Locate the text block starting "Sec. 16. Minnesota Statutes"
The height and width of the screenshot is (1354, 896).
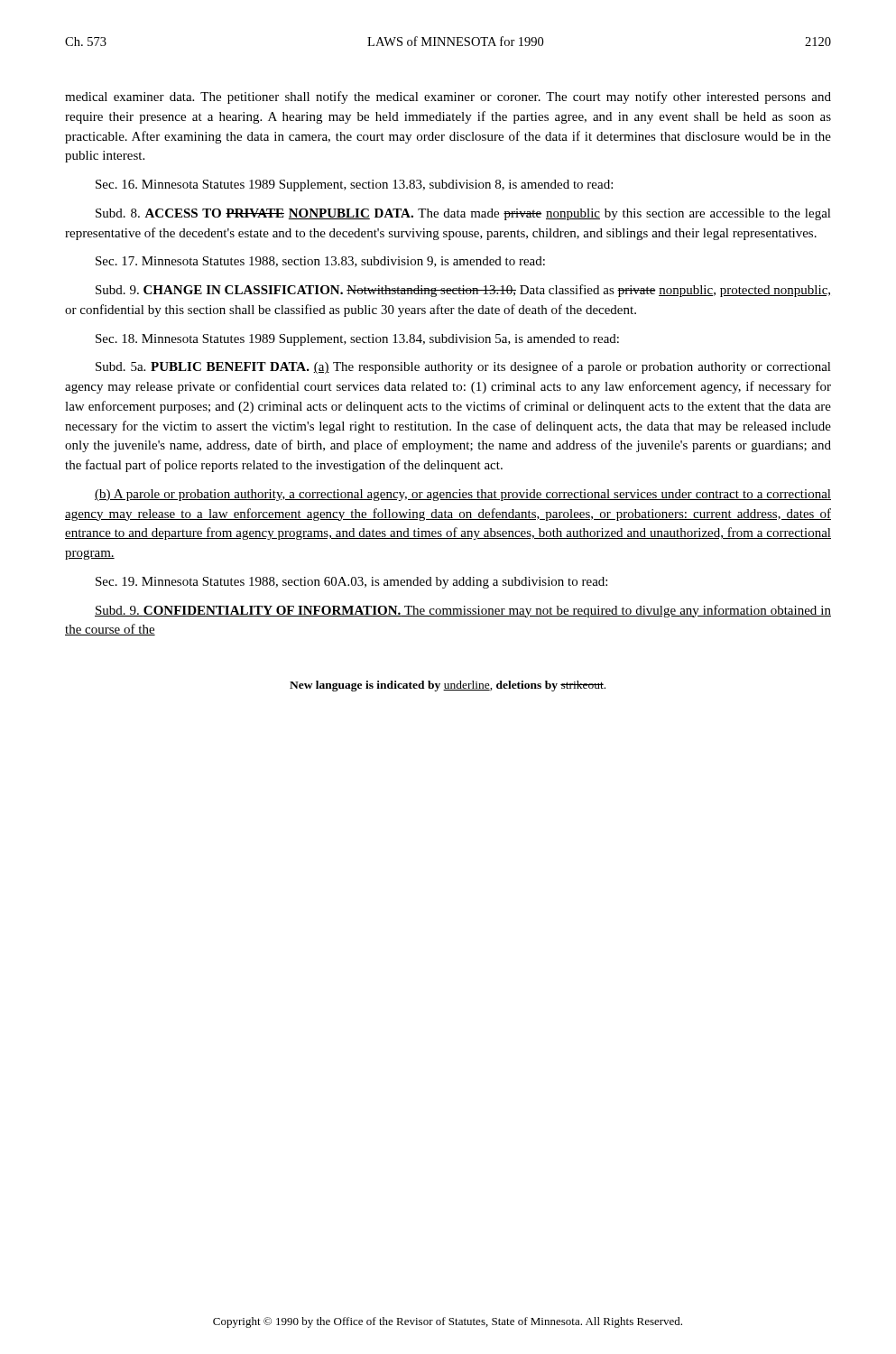(x=448, y=185)
